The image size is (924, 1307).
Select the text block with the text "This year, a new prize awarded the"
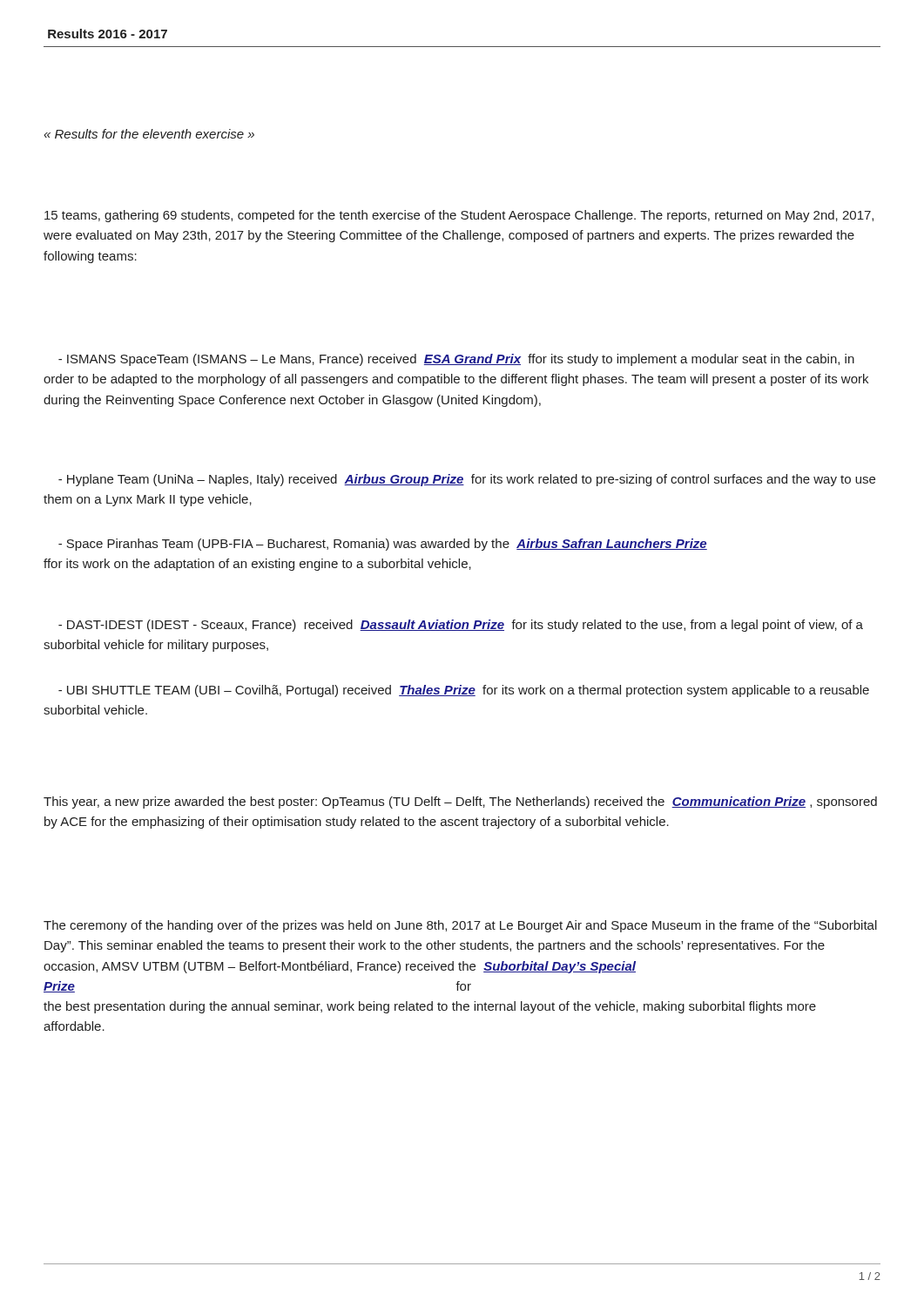(x=461, y=811)
